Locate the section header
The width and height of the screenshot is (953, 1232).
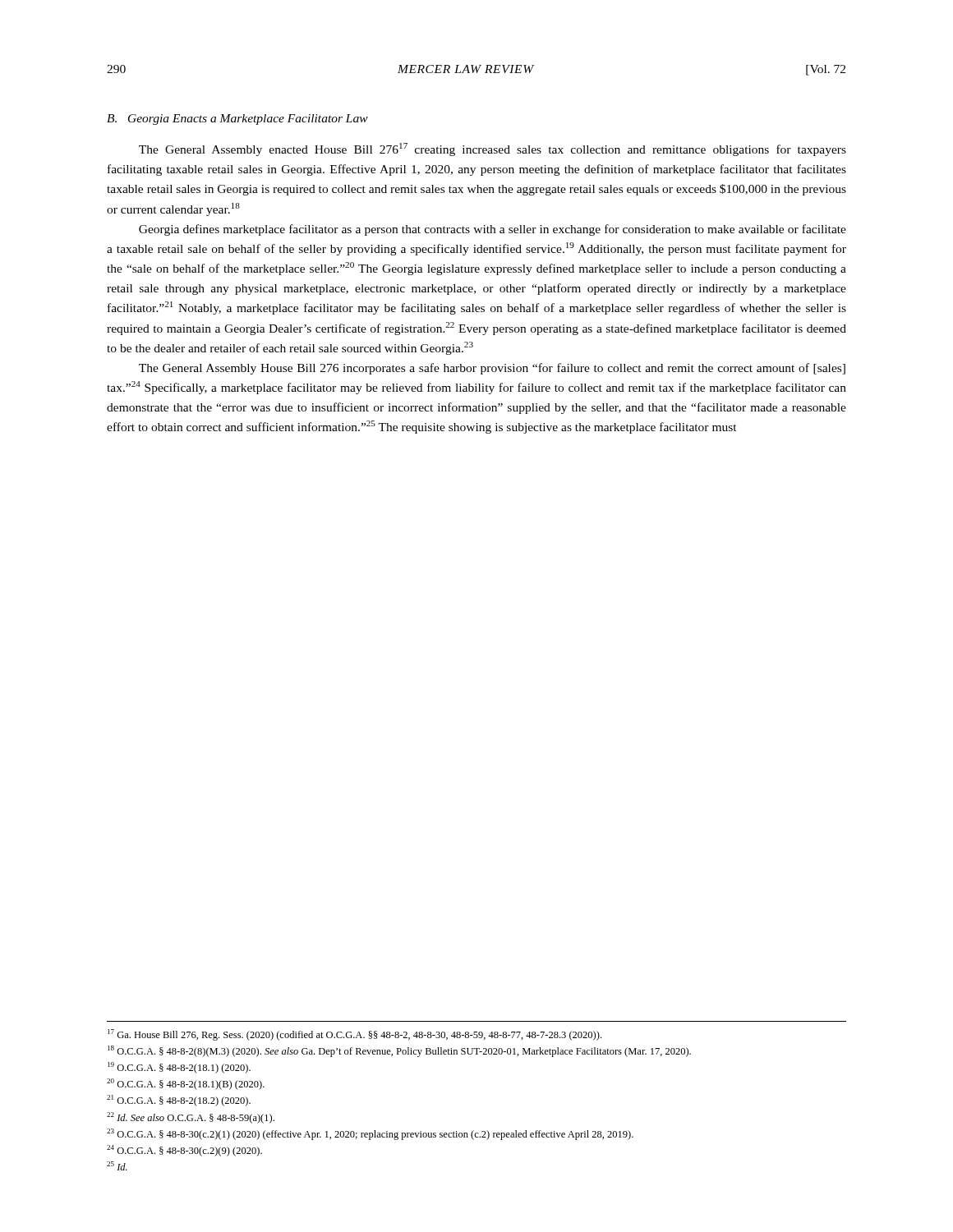tap(237, 118)
